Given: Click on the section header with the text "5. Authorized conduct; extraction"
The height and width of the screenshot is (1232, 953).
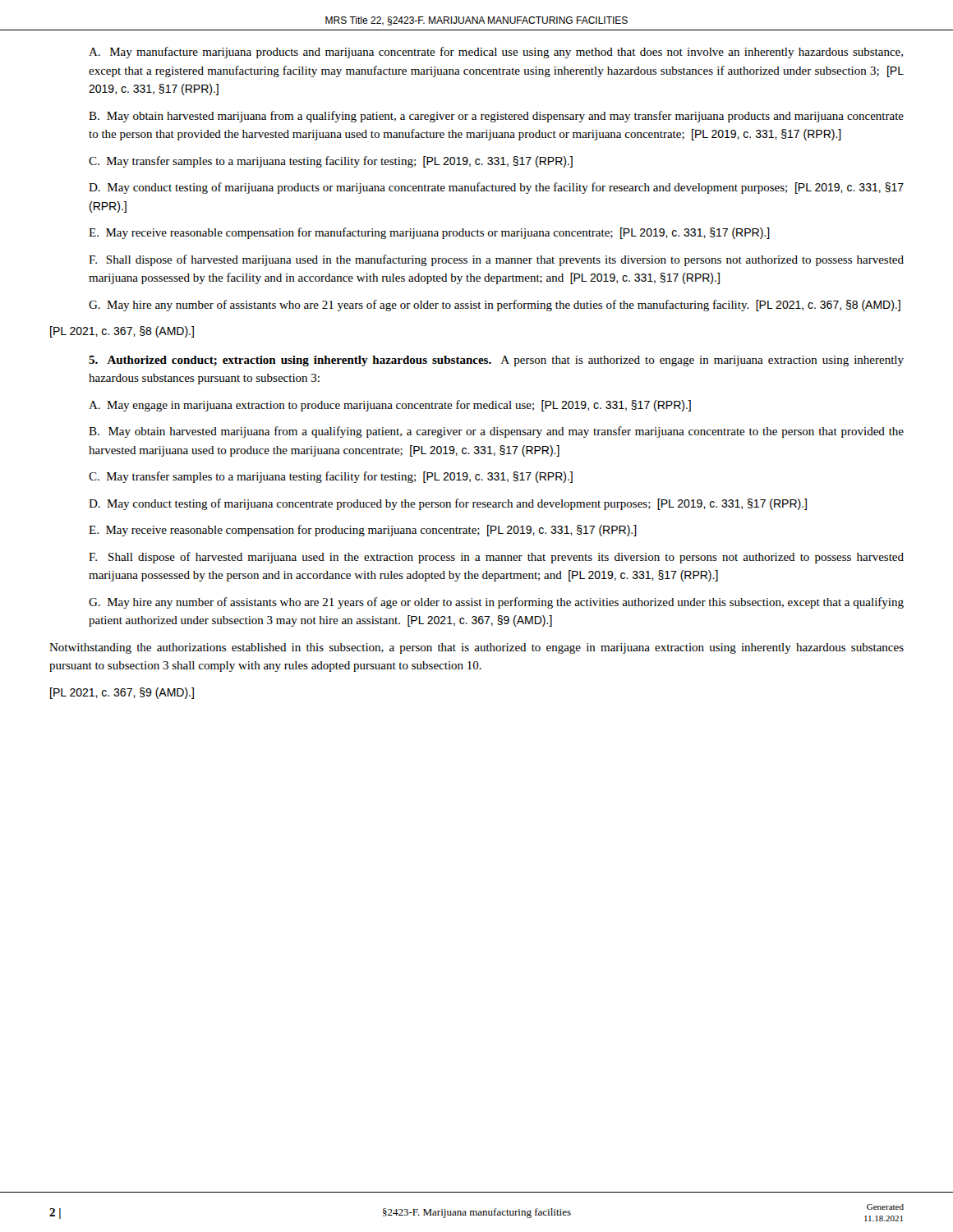Looking at the screenshot, I should coord(496,369).
